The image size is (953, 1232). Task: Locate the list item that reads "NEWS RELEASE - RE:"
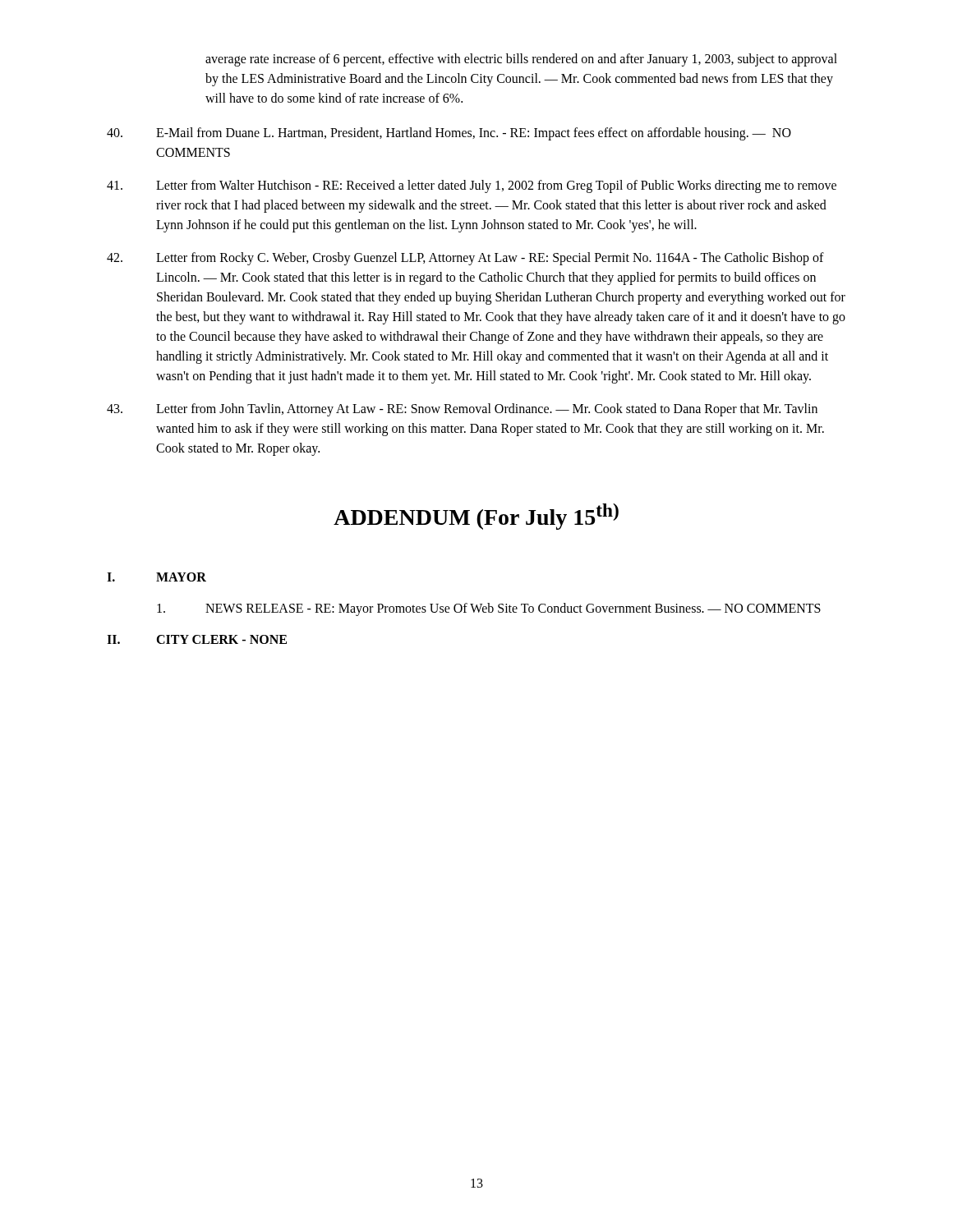tap(501, 609)
